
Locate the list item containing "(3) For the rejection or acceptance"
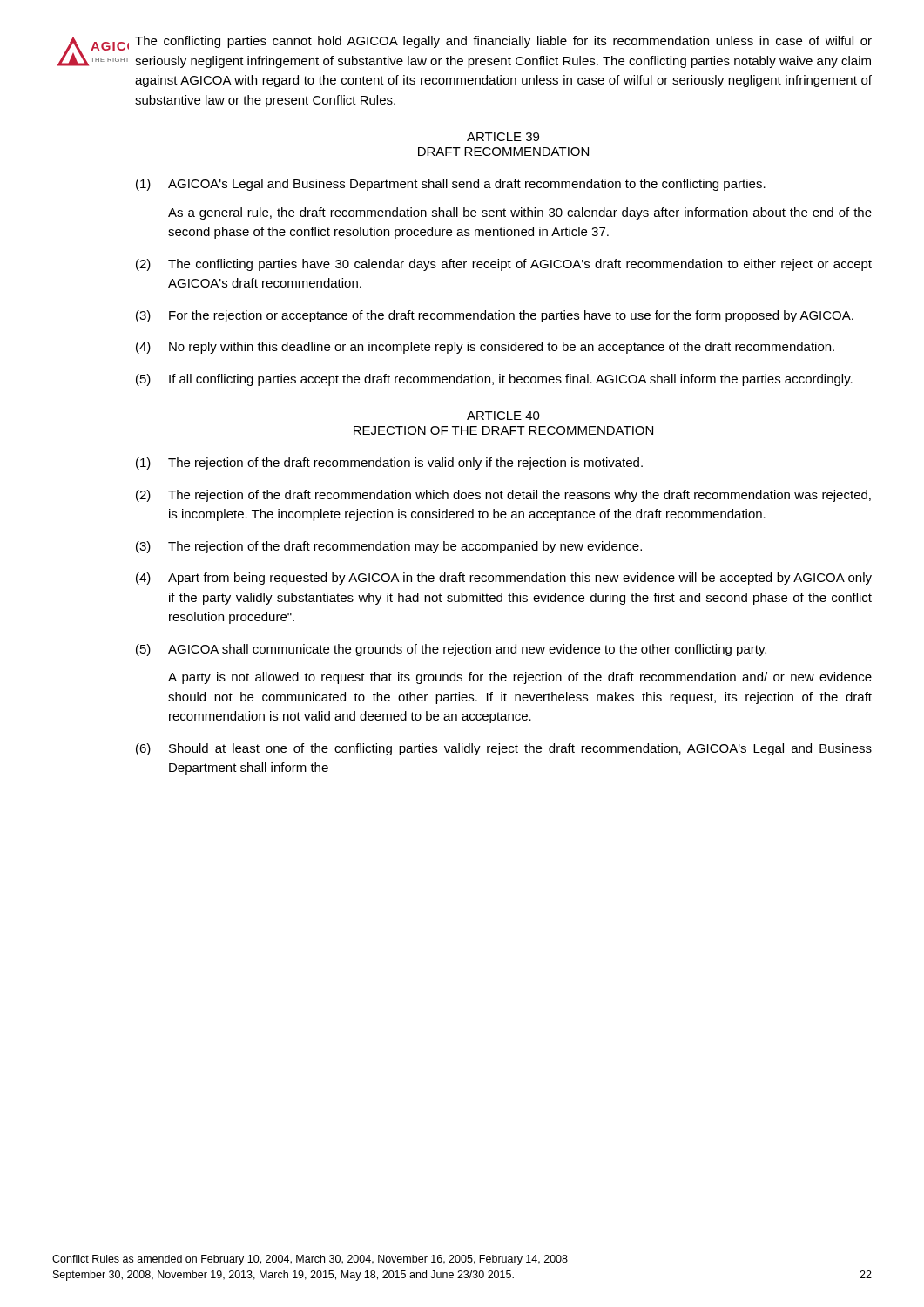pos(503,315)
